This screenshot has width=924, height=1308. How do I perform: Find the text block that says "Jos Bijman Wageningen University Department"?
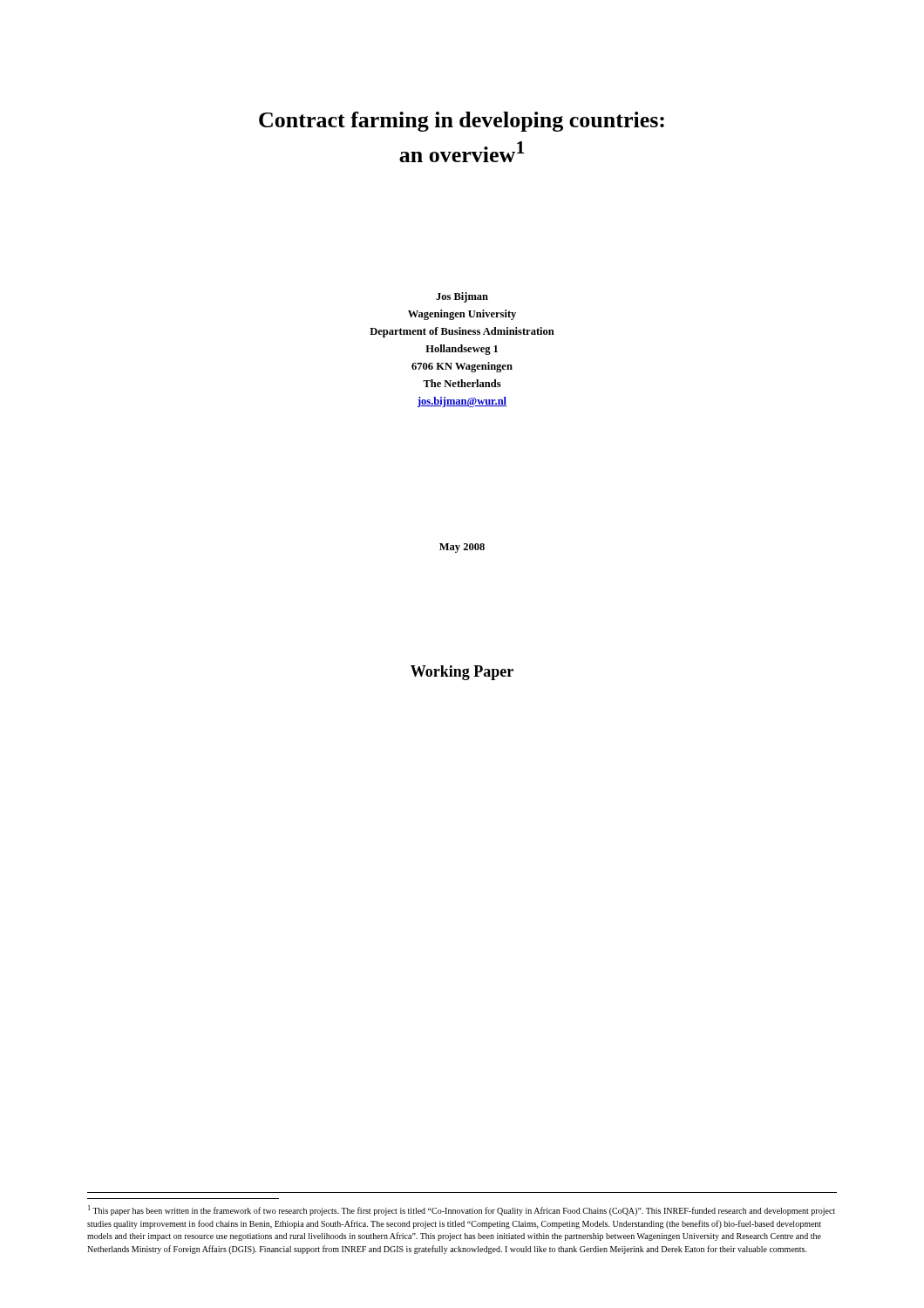462,349
